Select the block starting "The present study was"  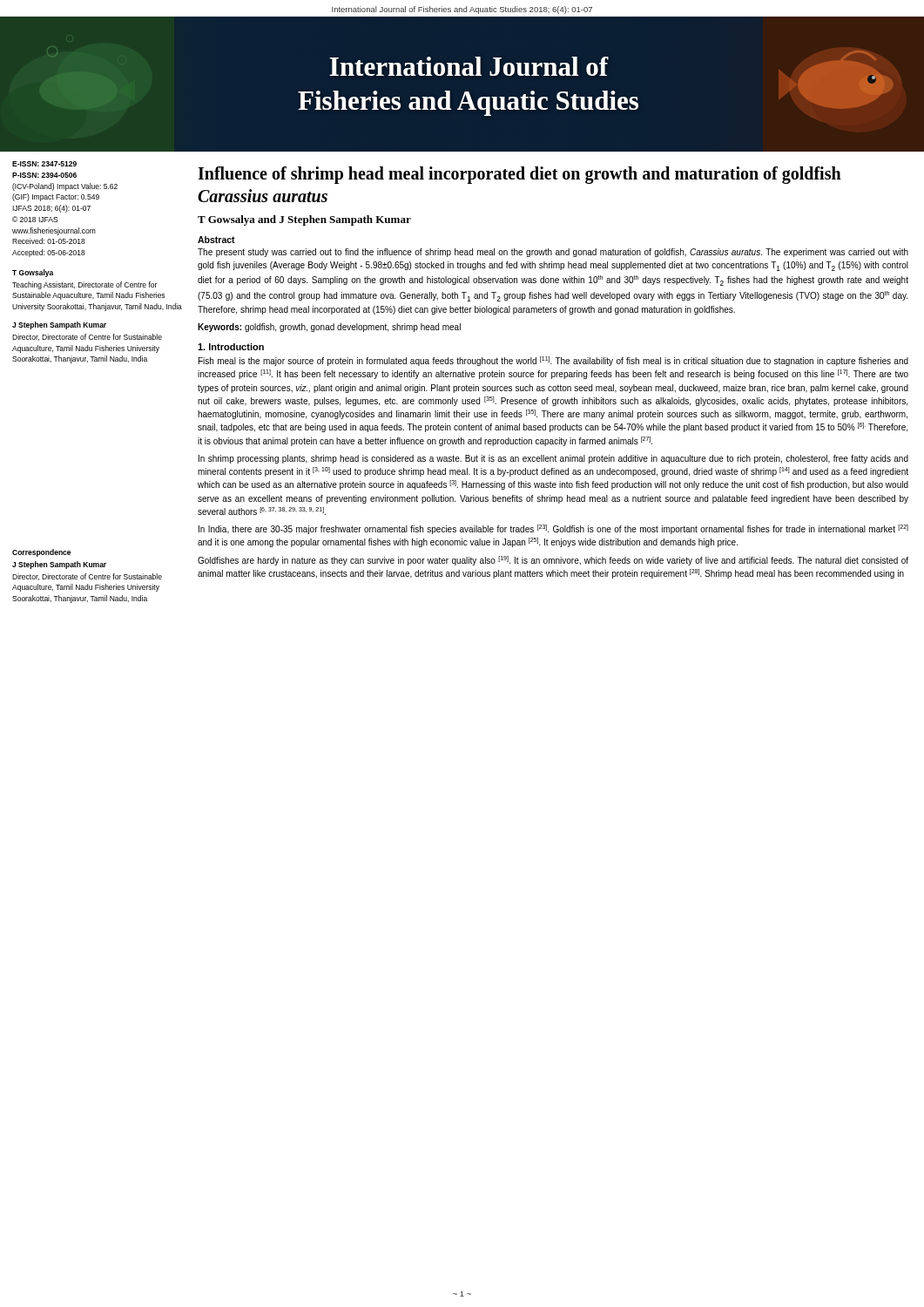553,281
